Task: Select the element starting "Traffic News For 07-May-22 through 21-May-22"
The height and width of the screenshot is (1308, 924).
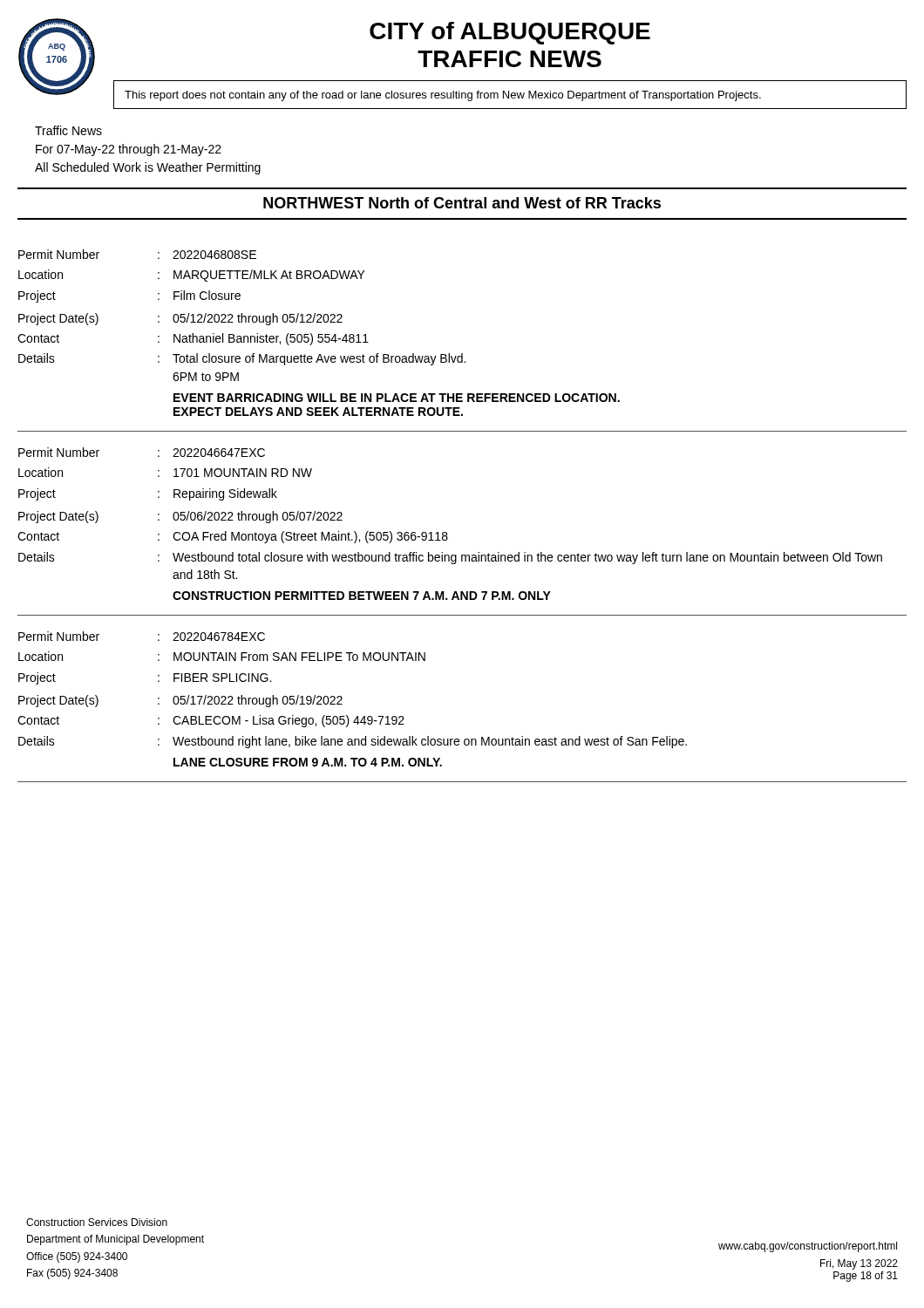Action: pos(148,149)
